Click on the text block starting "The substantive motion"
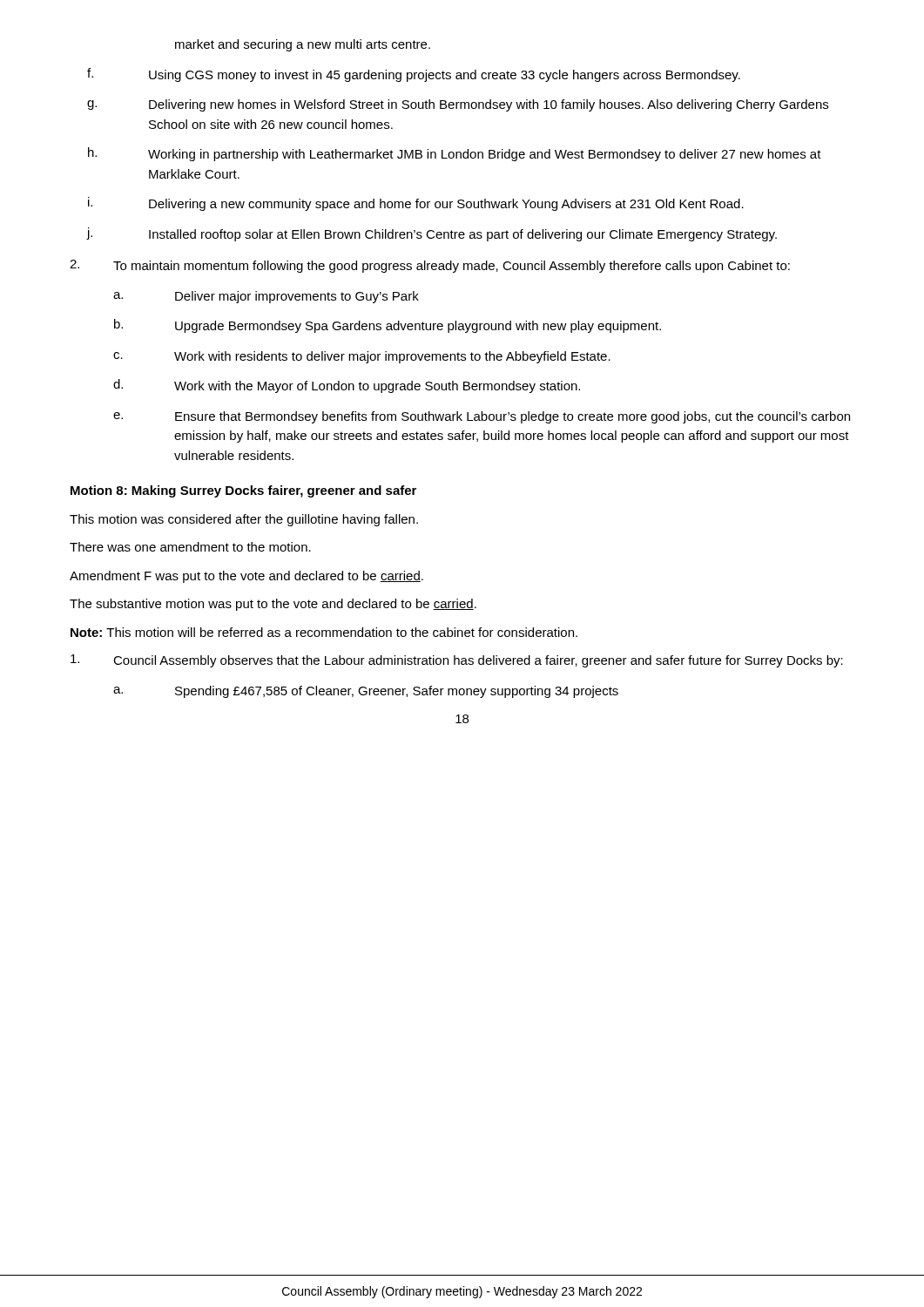 click(273, 603)
